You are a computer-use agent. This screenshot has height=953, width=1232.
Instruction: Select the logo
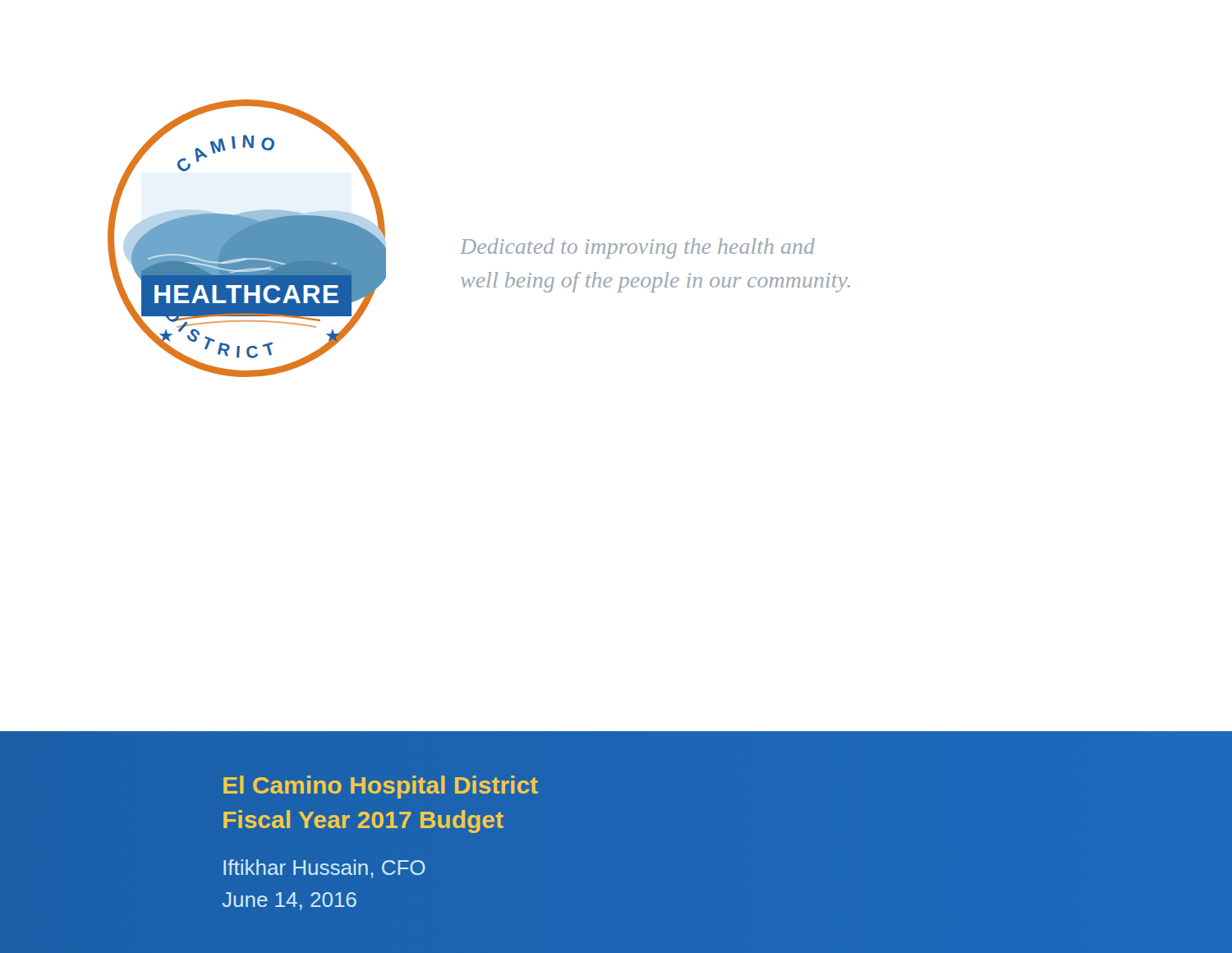[246, 240]
